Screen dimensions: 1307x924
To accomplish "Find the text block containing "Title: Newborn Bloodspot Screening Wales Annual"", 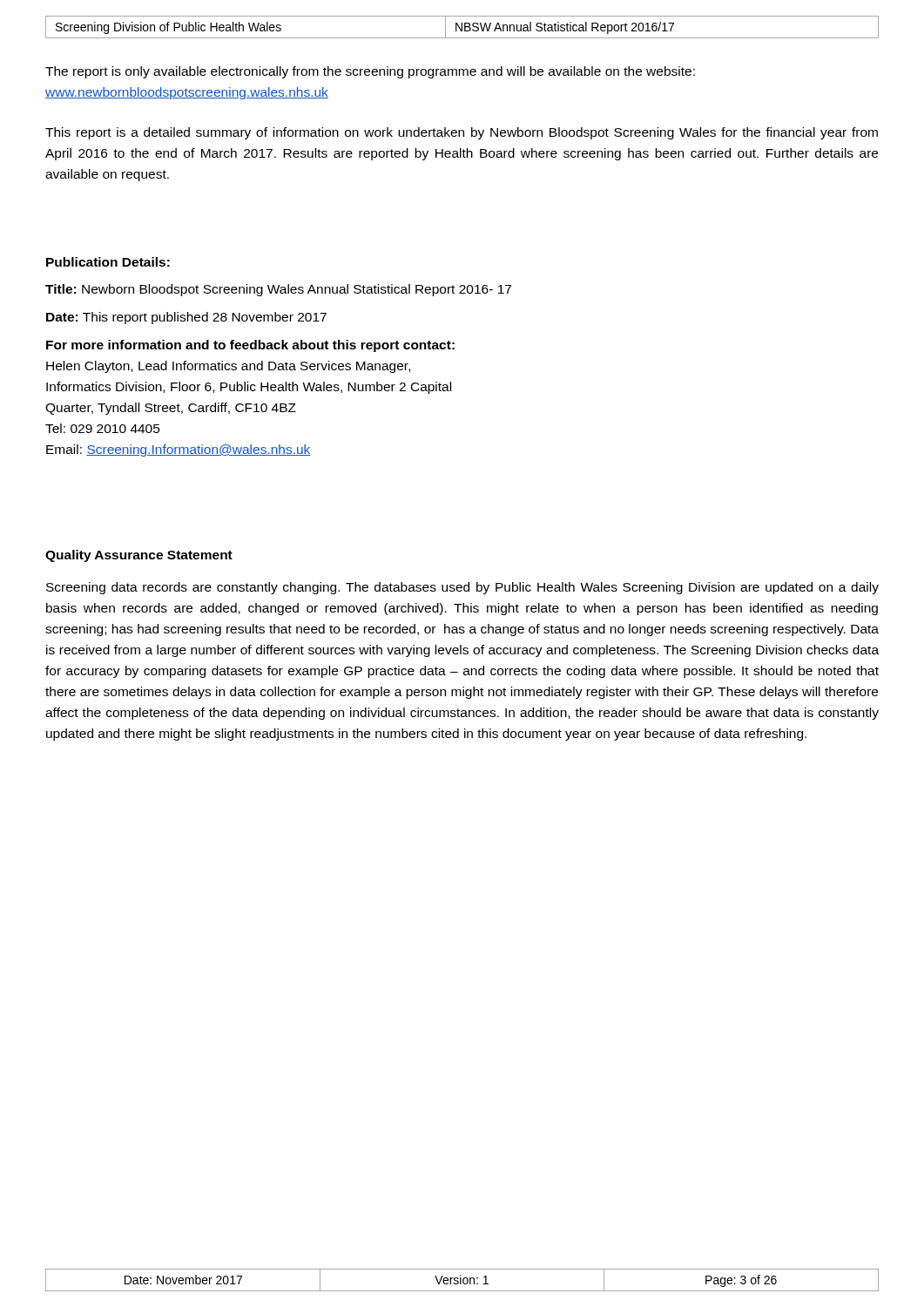I will (279, 289).
